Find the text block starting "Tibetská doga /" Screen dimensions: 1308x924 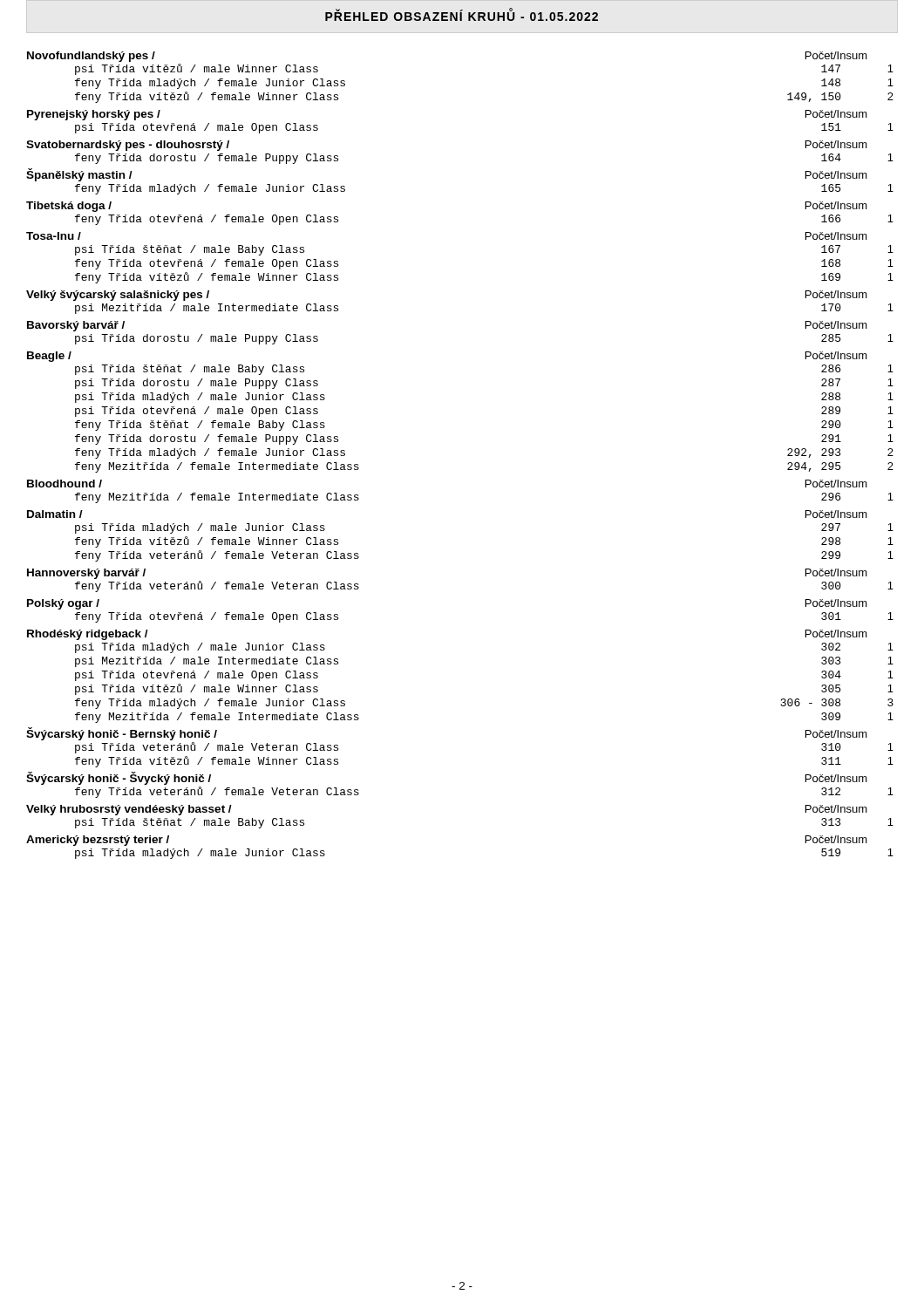[68, 207]
